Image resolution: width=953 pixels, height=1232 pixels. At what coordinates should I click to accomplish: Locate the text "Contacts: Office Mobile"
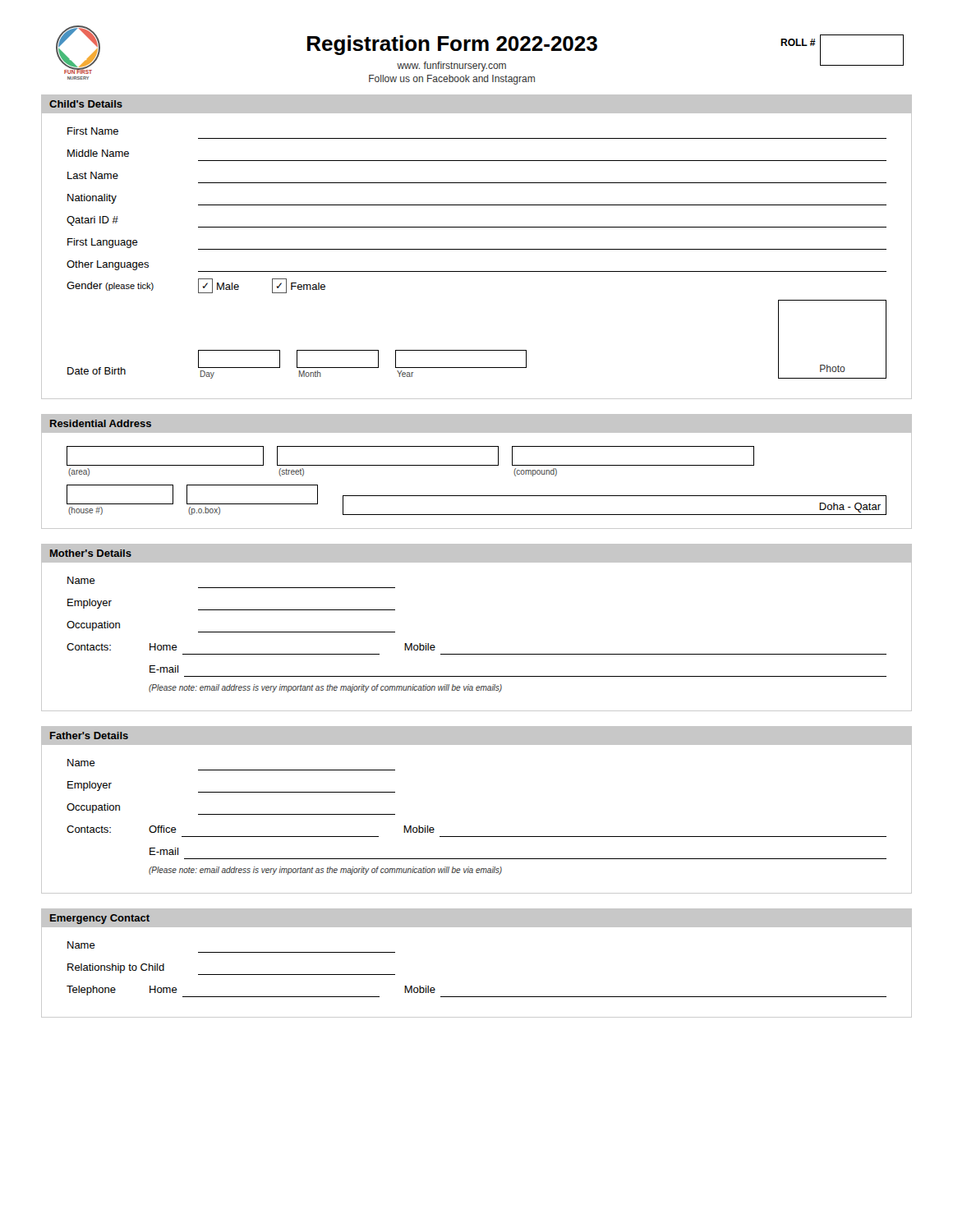(x=476, y=829)
